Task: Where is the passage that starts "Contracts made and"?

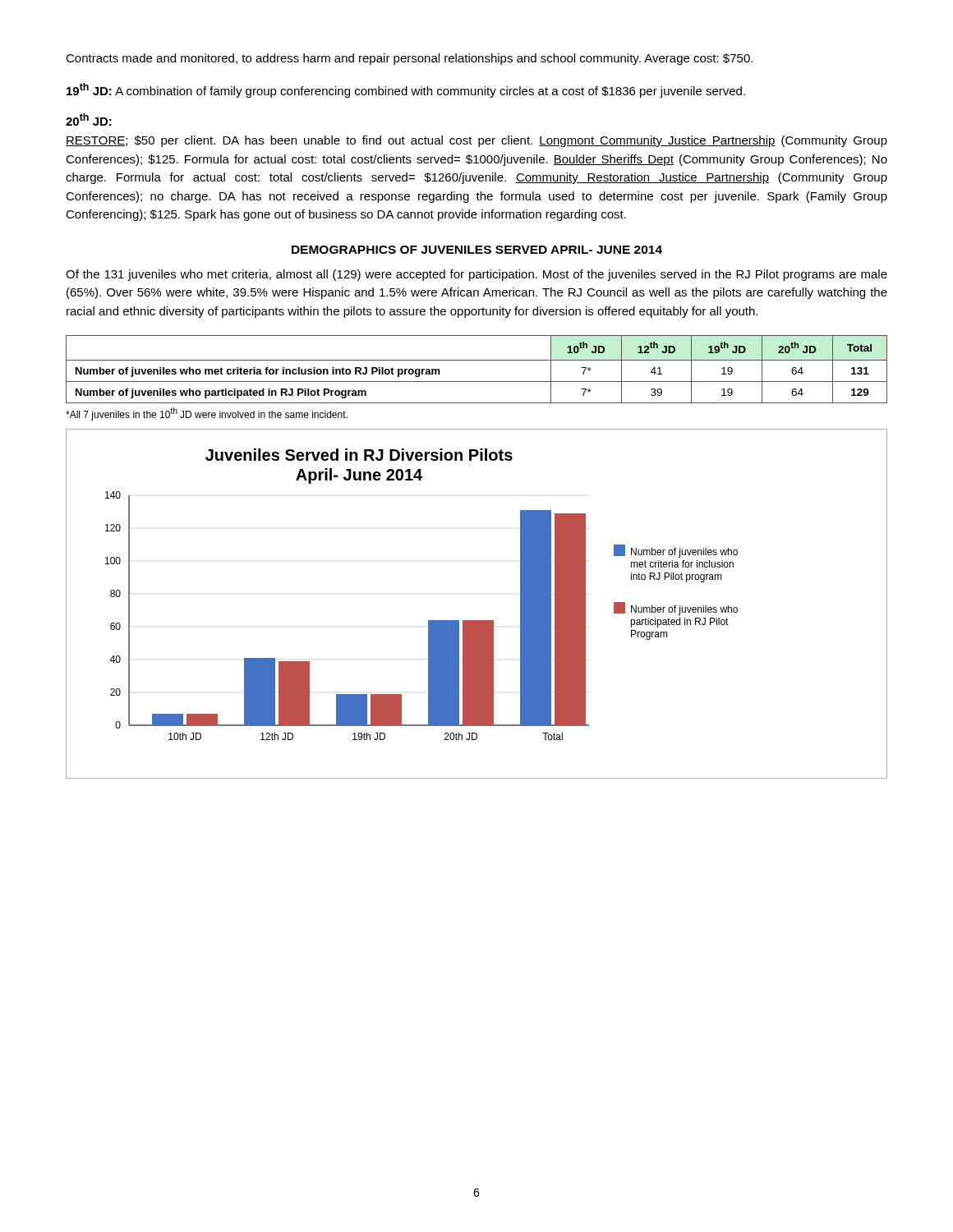Action: [x=410, y=58]
